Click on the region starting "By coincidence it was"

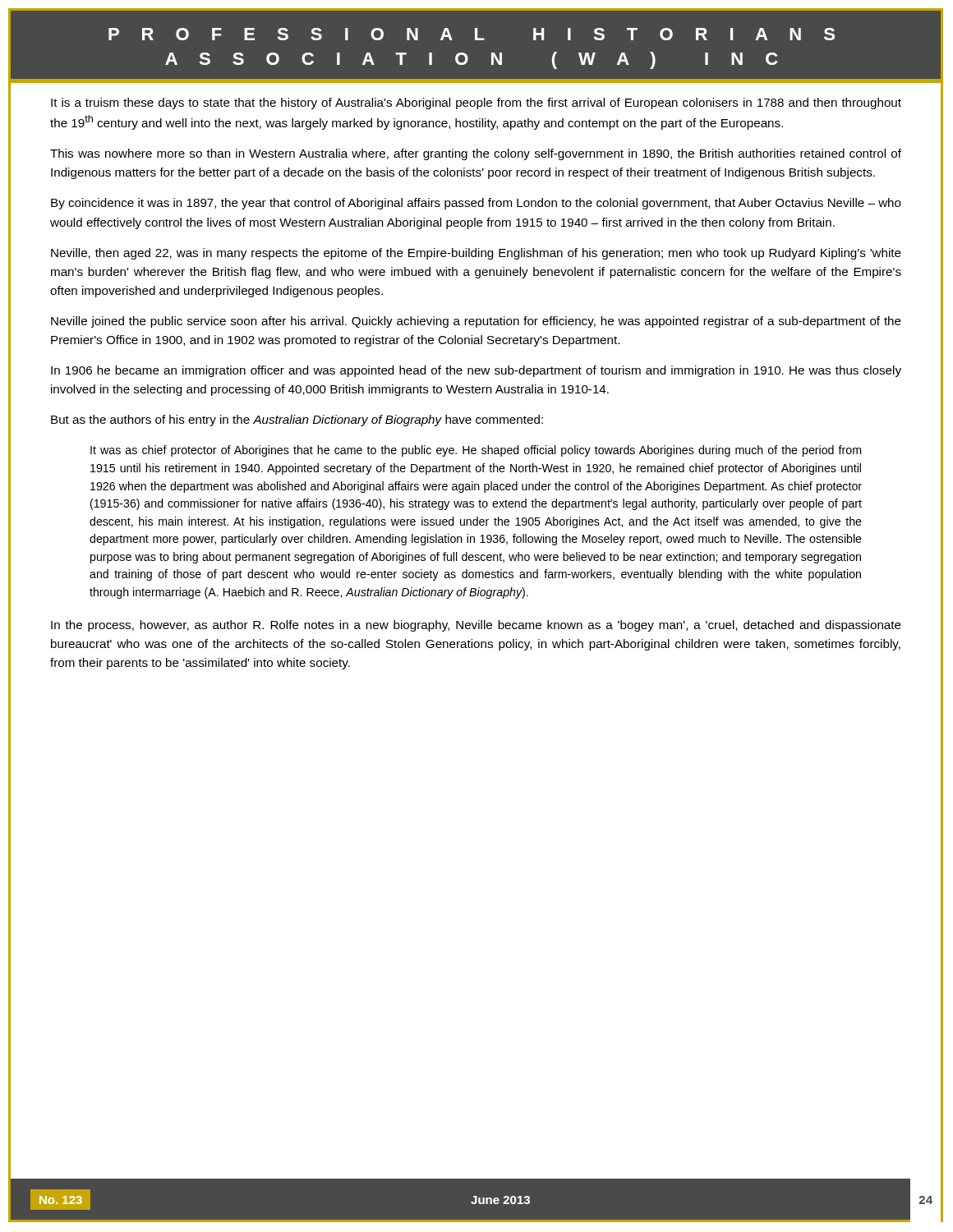pyautogui.click(x=476, y=212)
